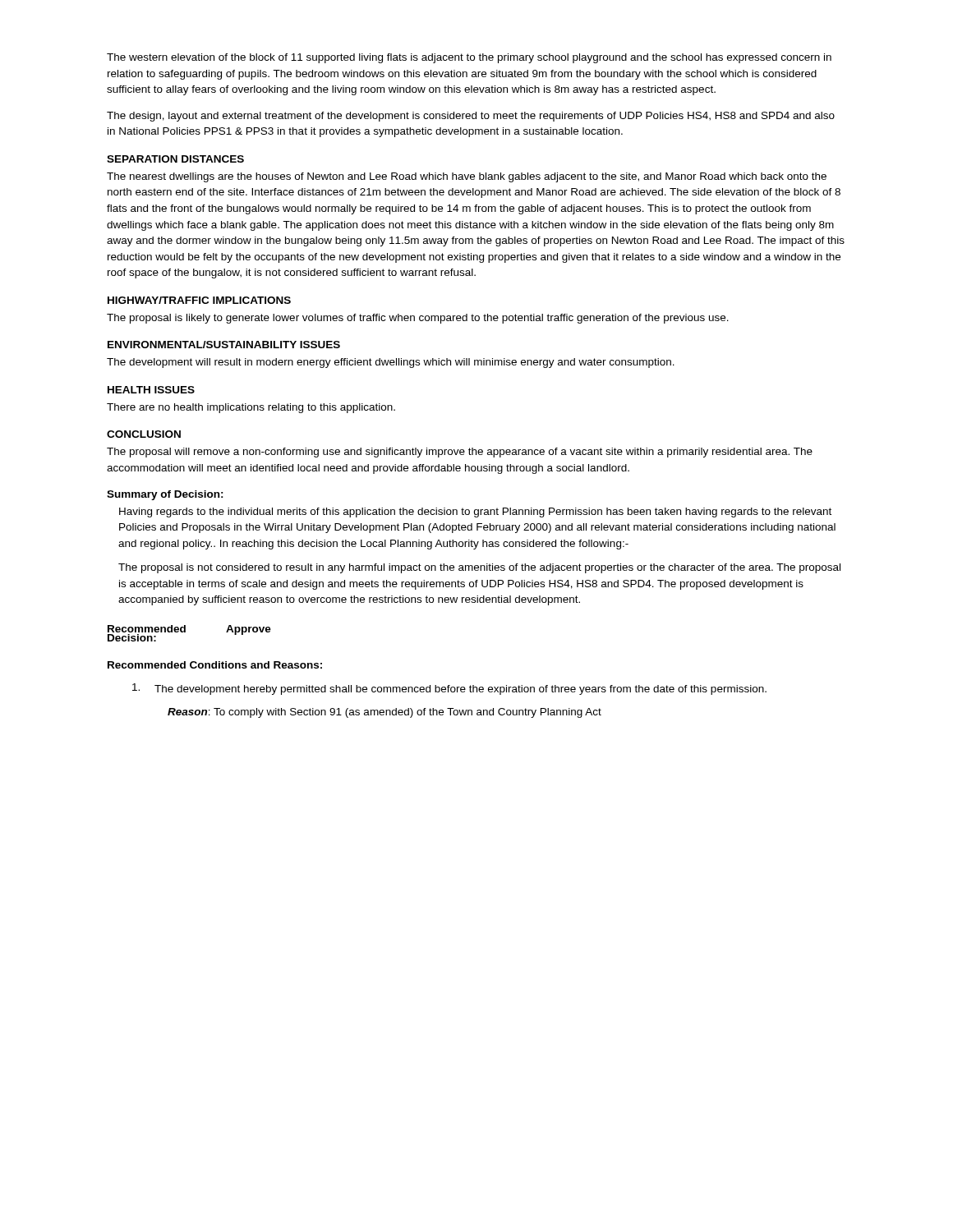The image size is (953, 1232).
Task: Click the passage that begins "The development will result"
Action: tap(391, 362)
